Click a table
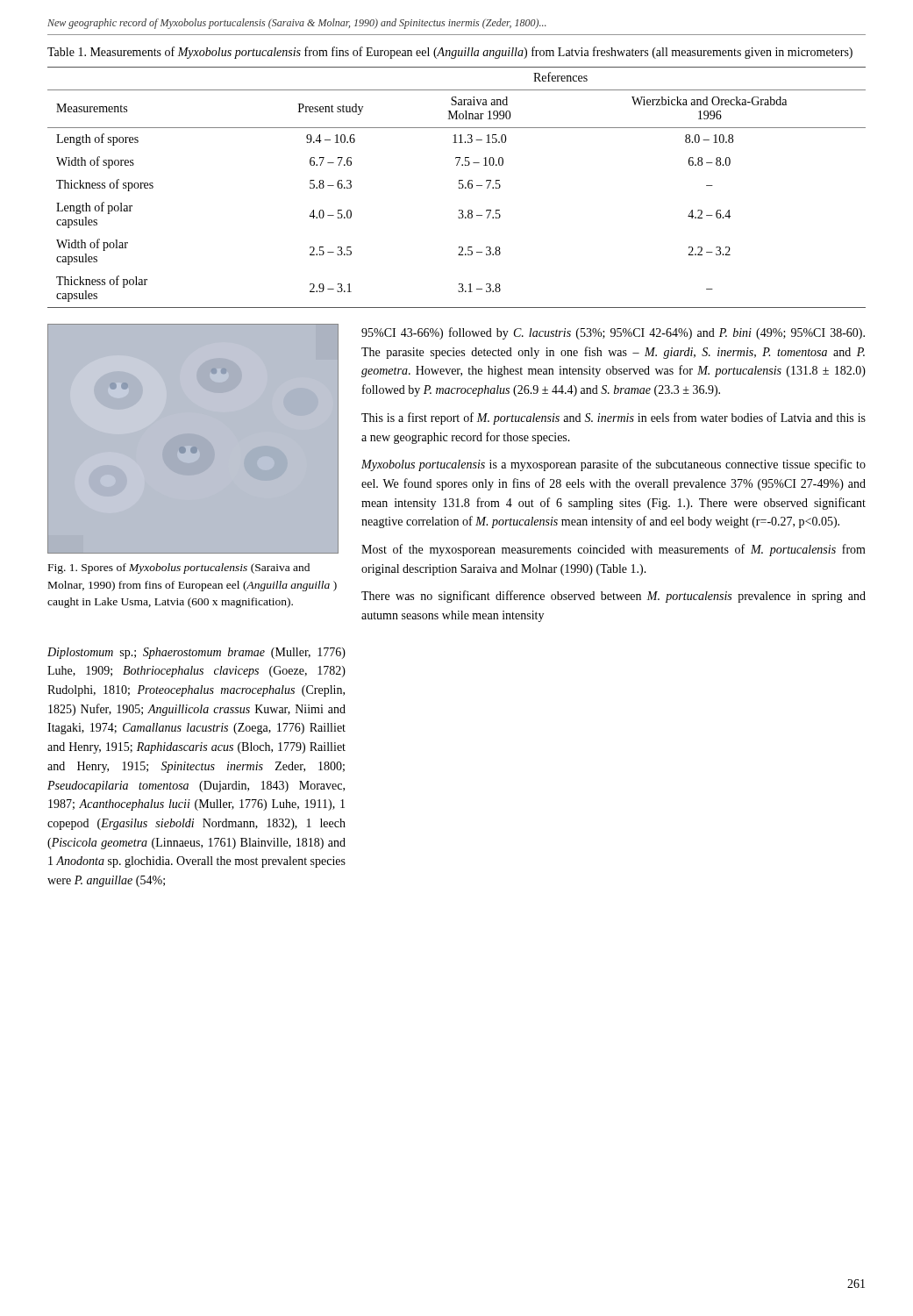This screenshot has width=913, height=1316. (x=456, y=187)
